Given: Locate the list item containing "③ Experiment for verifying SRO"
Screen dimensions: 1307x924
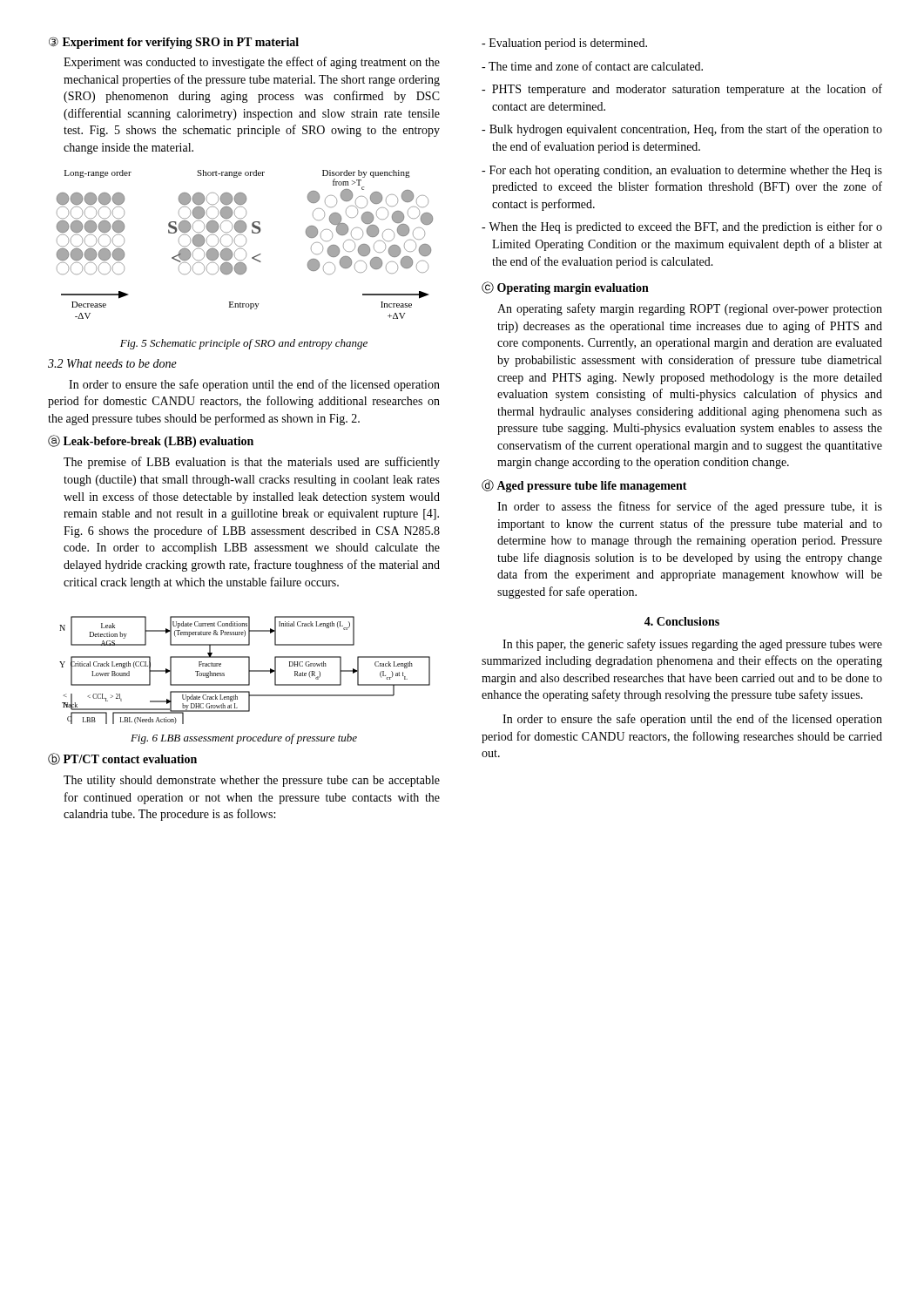Looking at the screenshot, I should 173,42.
